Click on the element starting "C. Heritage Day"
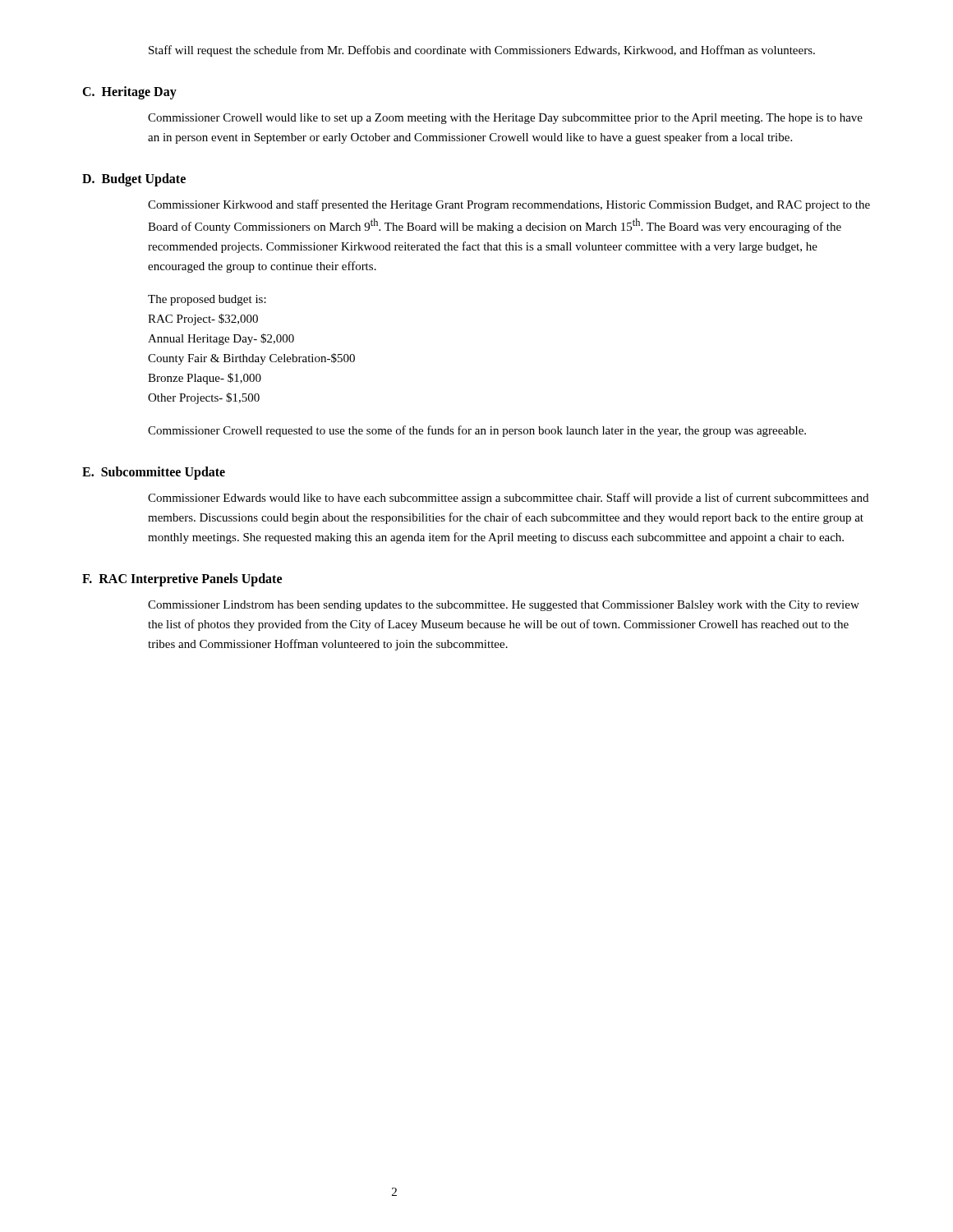This screenshot has width=953, height=1232. click(129, 91)
